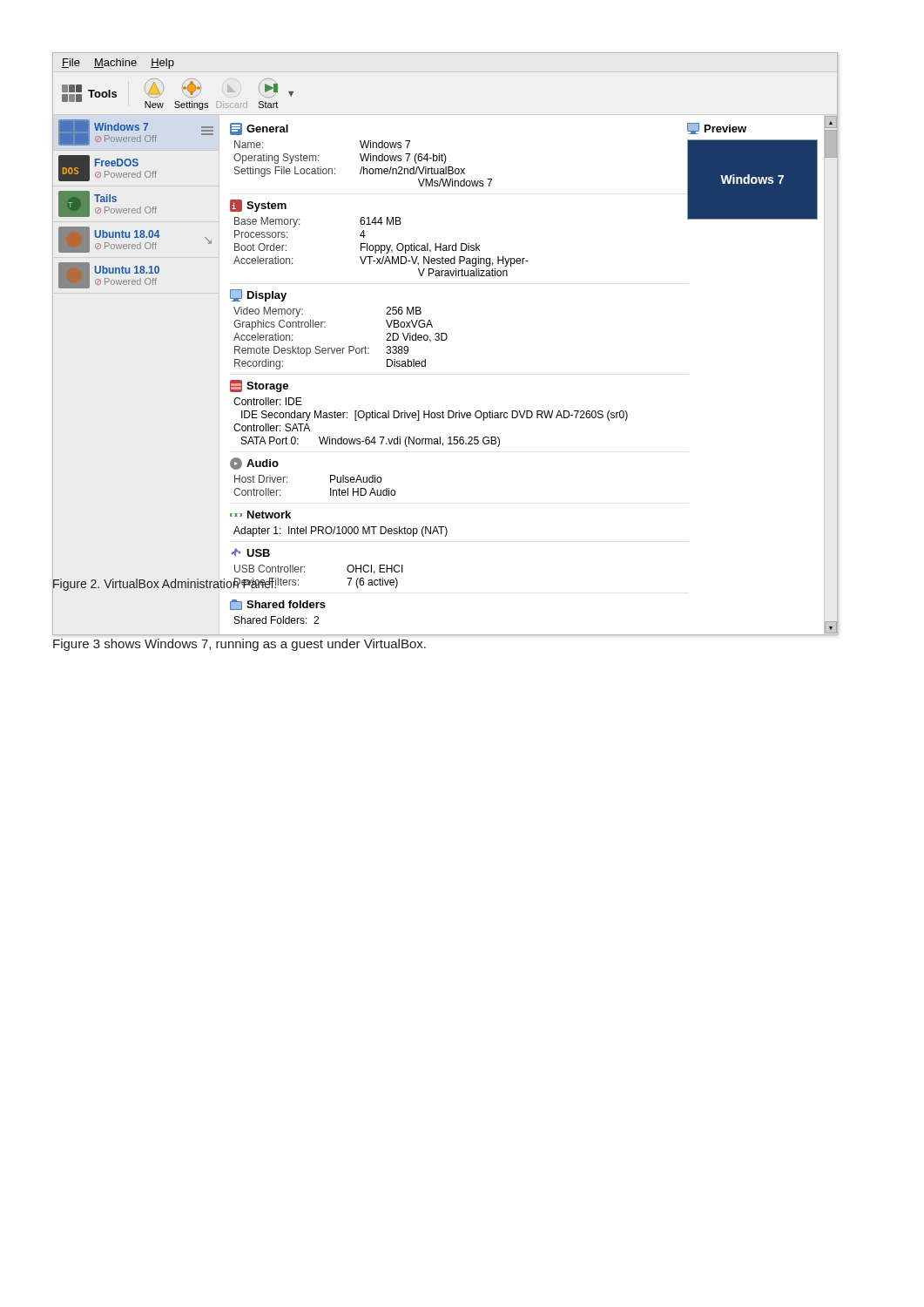924x1307 pixels.
Task: Click where it says "Figure 2. VirtualBox Administration Panel."
Action: [x=165, y=584]
